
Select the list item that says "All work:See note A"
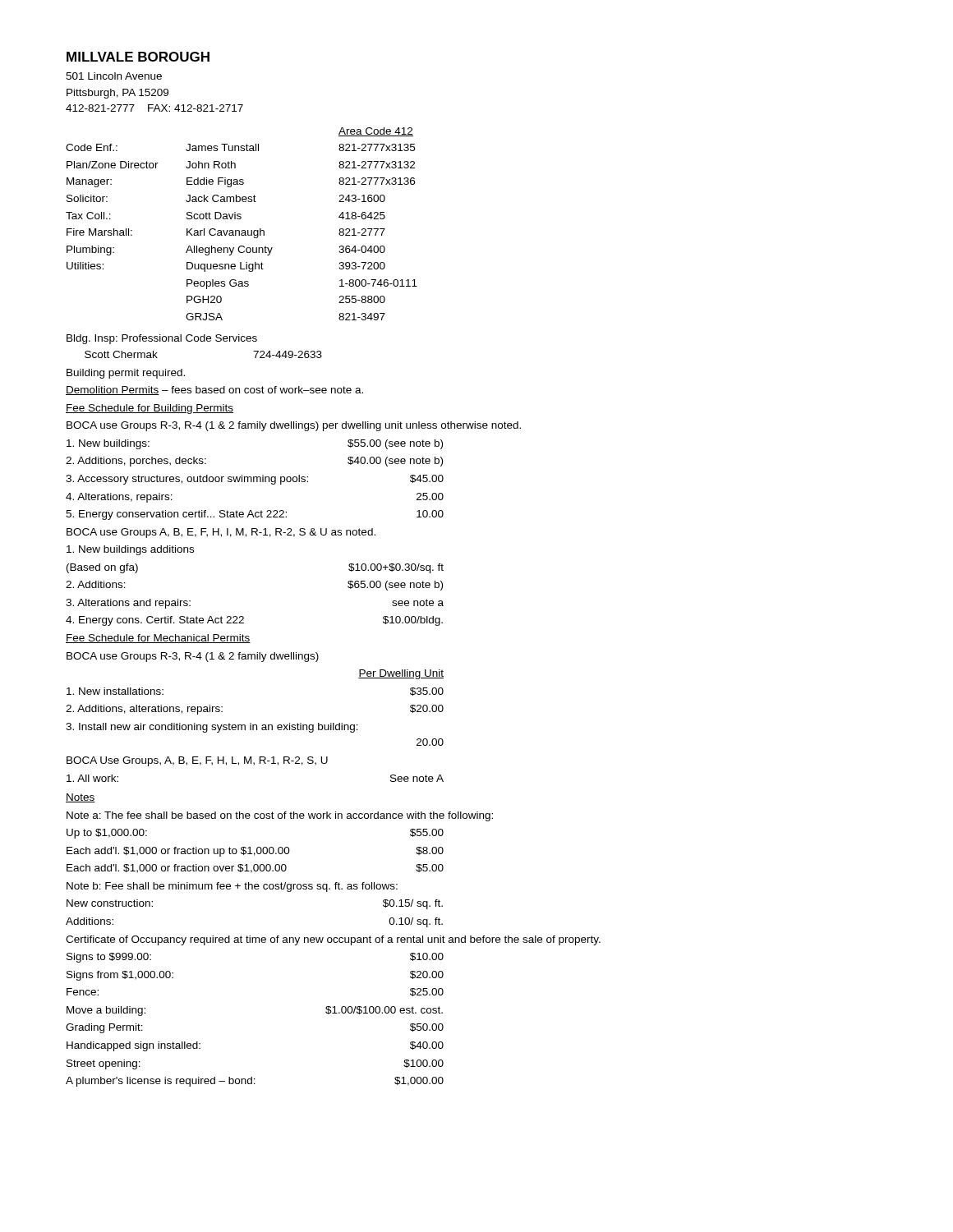[88, 778]
